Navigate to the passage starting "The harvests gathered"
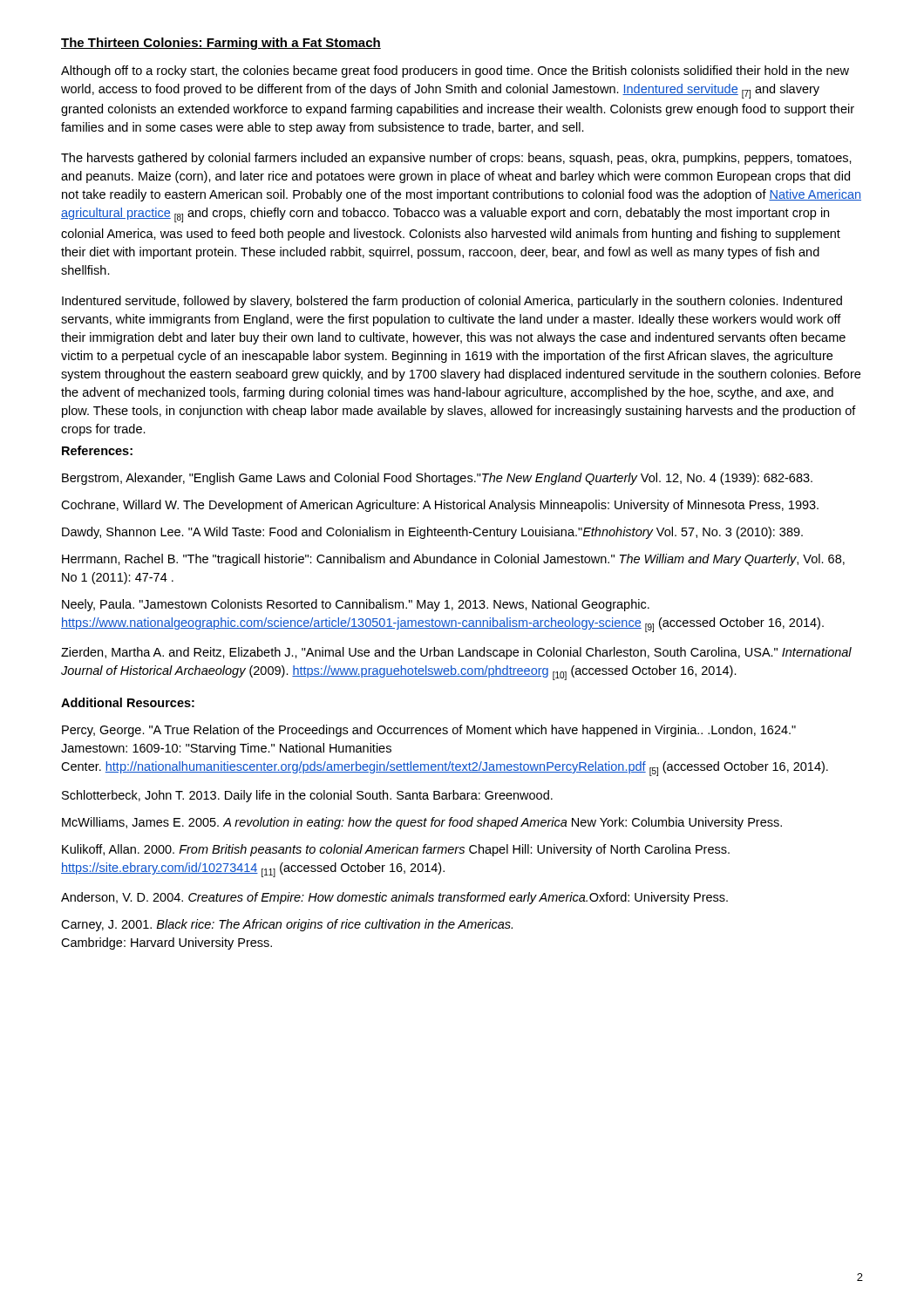Viewport: 924px width, 1308px height. 462,215
